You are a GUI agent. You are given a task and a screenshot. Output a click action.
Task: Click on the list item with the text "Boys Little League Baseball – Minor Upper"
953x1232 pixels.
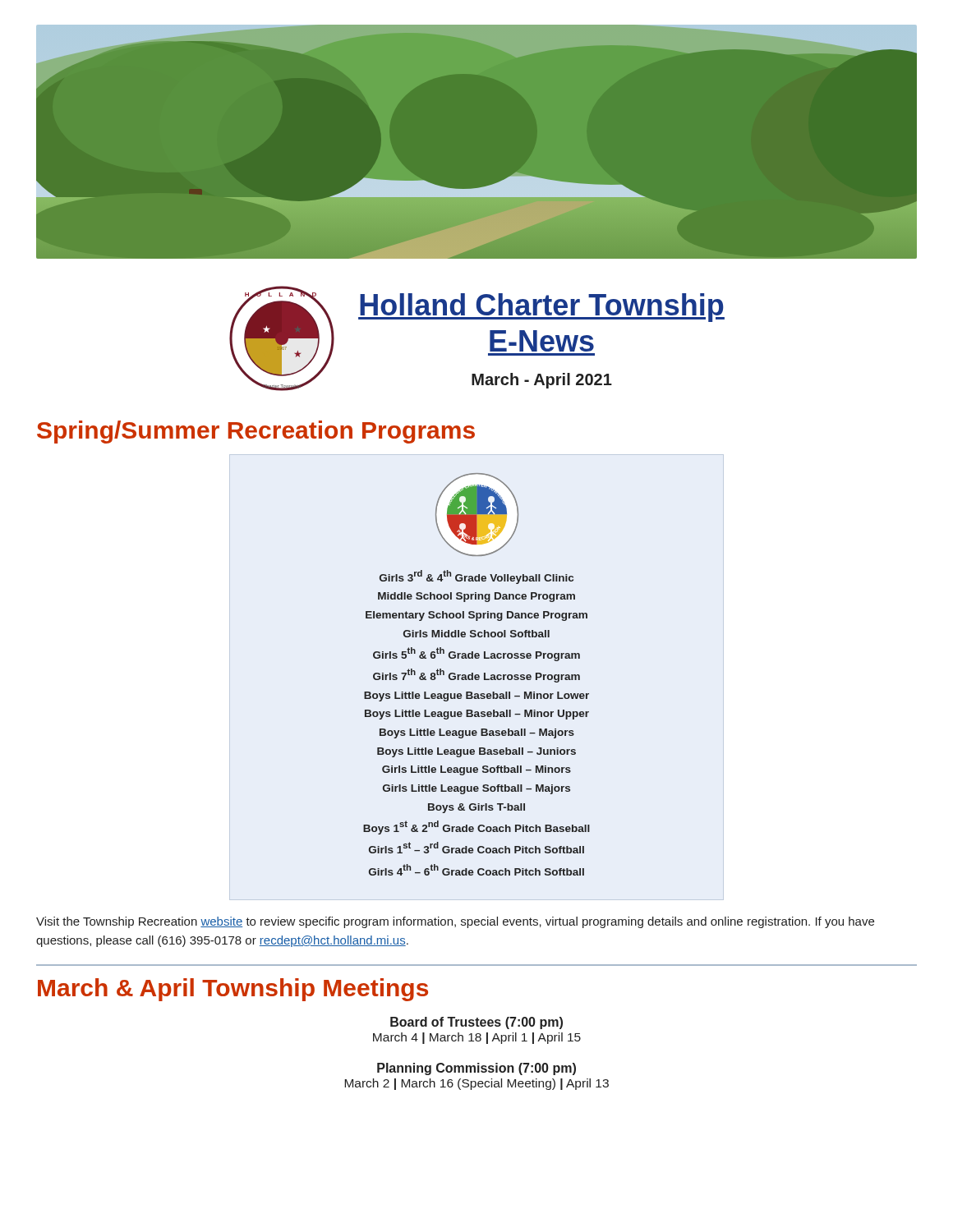(476, 713)
